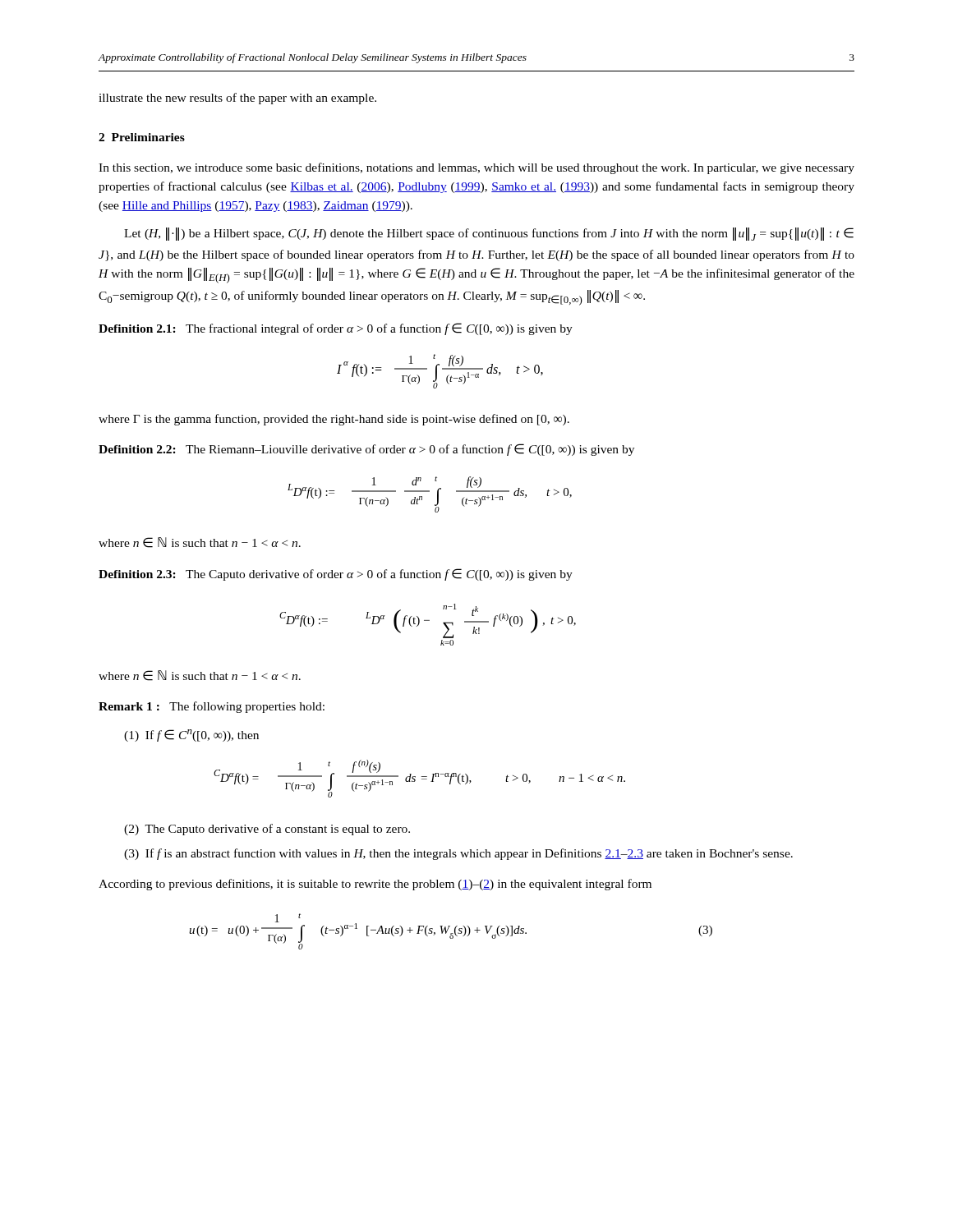Point to the text starting "u (t) = u (0) + 1 Γ(α)"
This screenshot has height=1232, width=953.
(476, 931)
